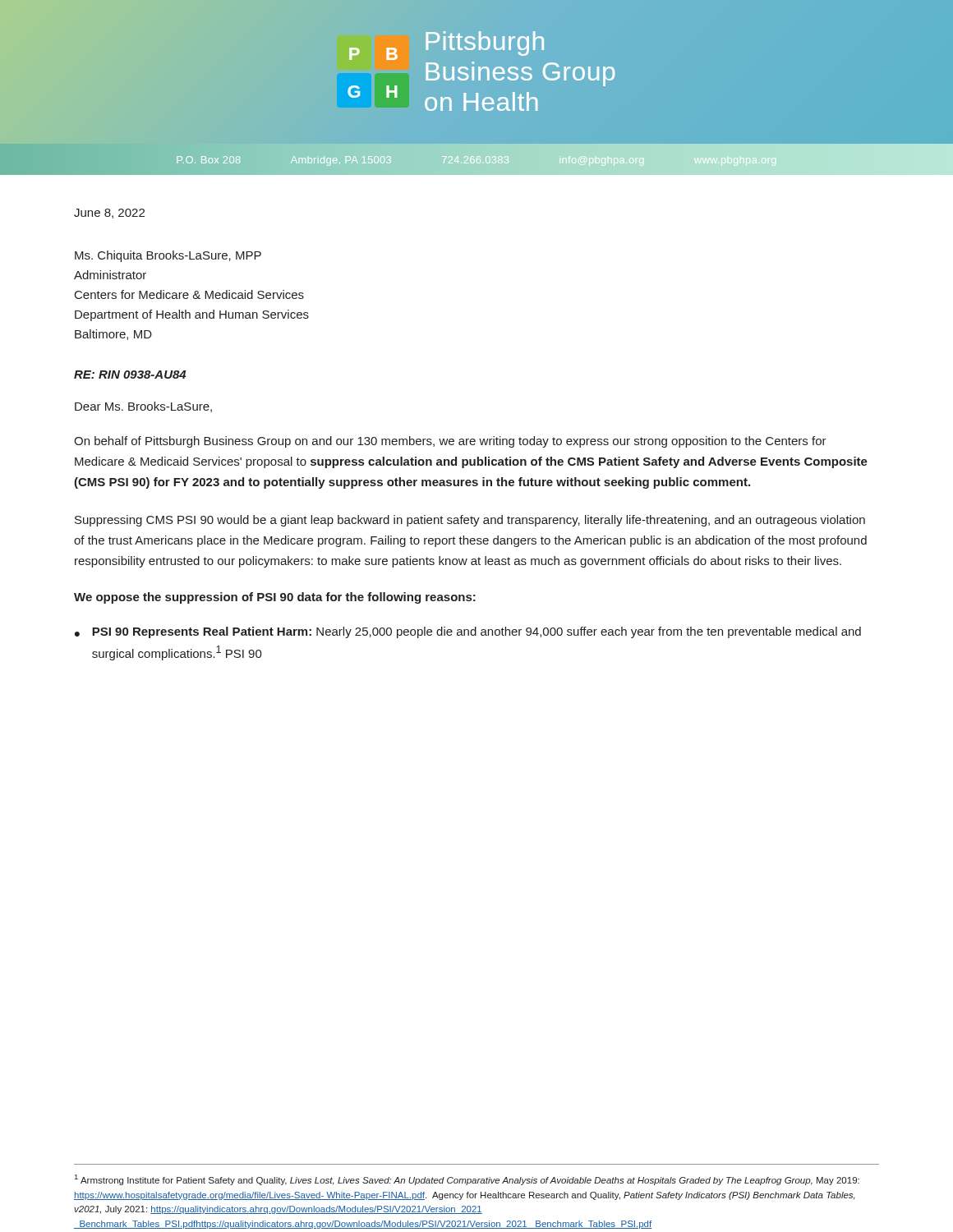Navigate to the text starting "Dear Ms. Brooks-LaSure,"

point(143,406)
